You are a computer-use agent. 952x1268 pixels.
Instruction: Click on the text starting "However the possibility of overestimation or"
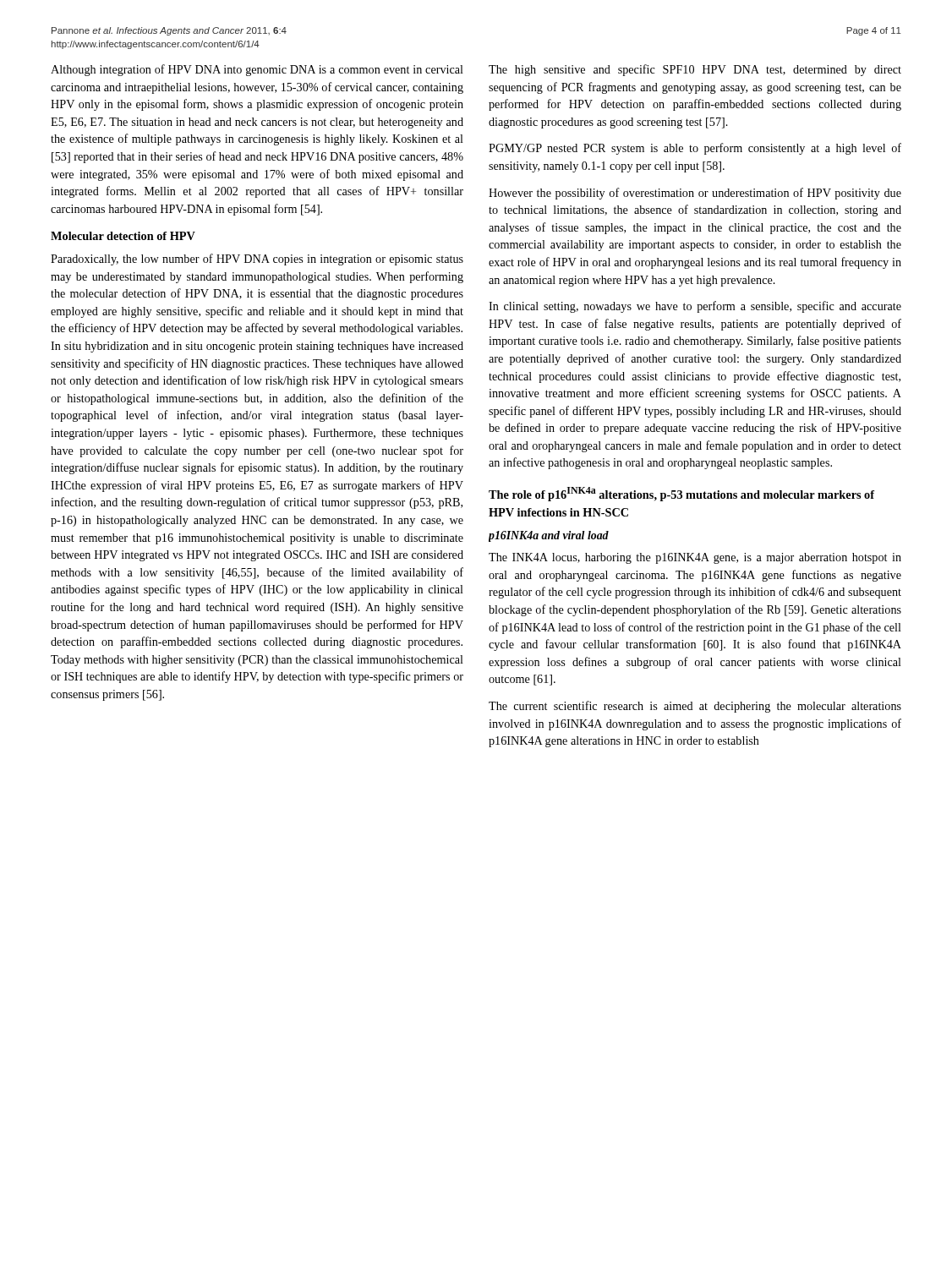click(x=695, y=236)
